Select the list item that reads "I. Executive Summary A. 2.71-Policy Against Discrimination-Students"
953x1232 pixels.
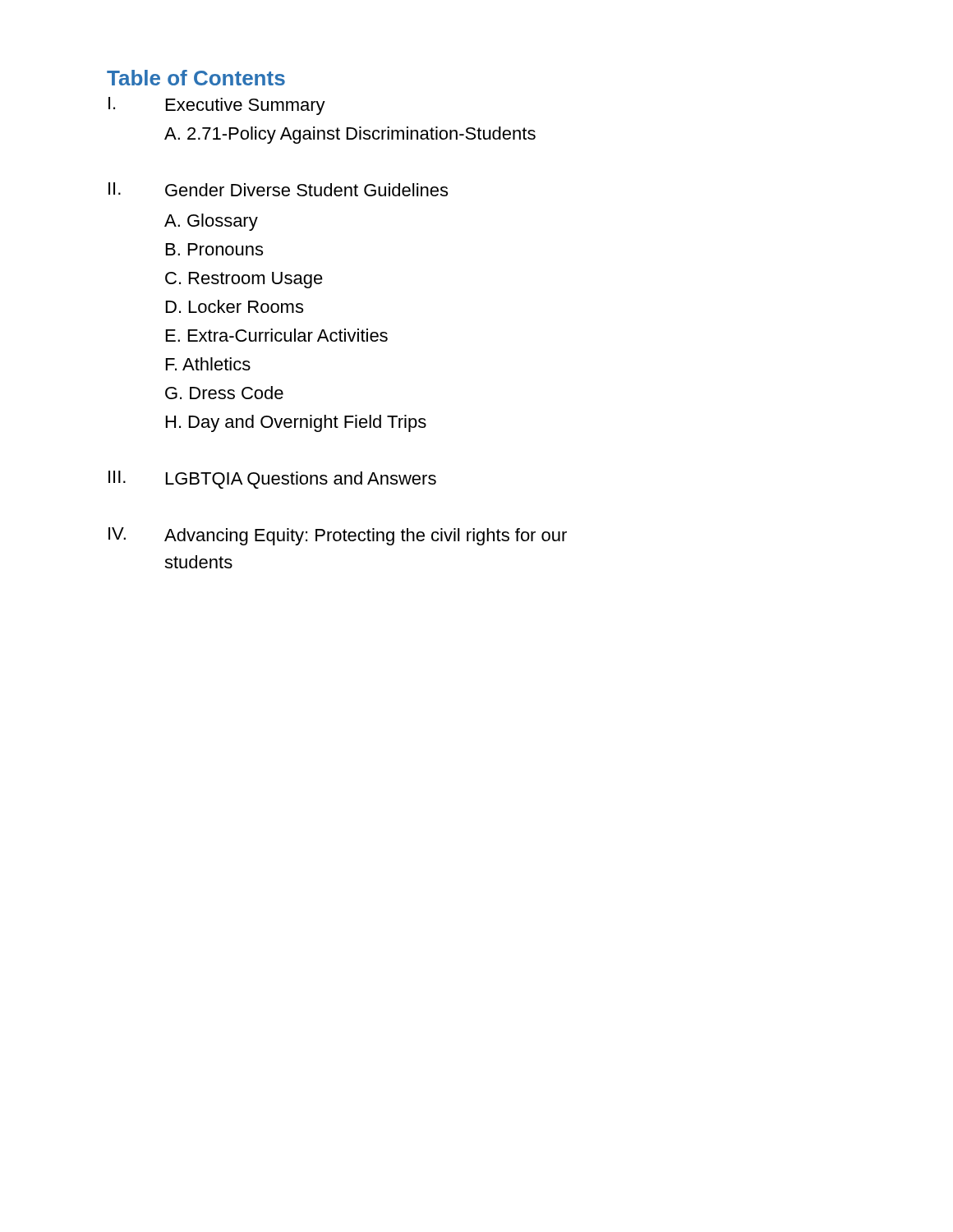[321, 119]
